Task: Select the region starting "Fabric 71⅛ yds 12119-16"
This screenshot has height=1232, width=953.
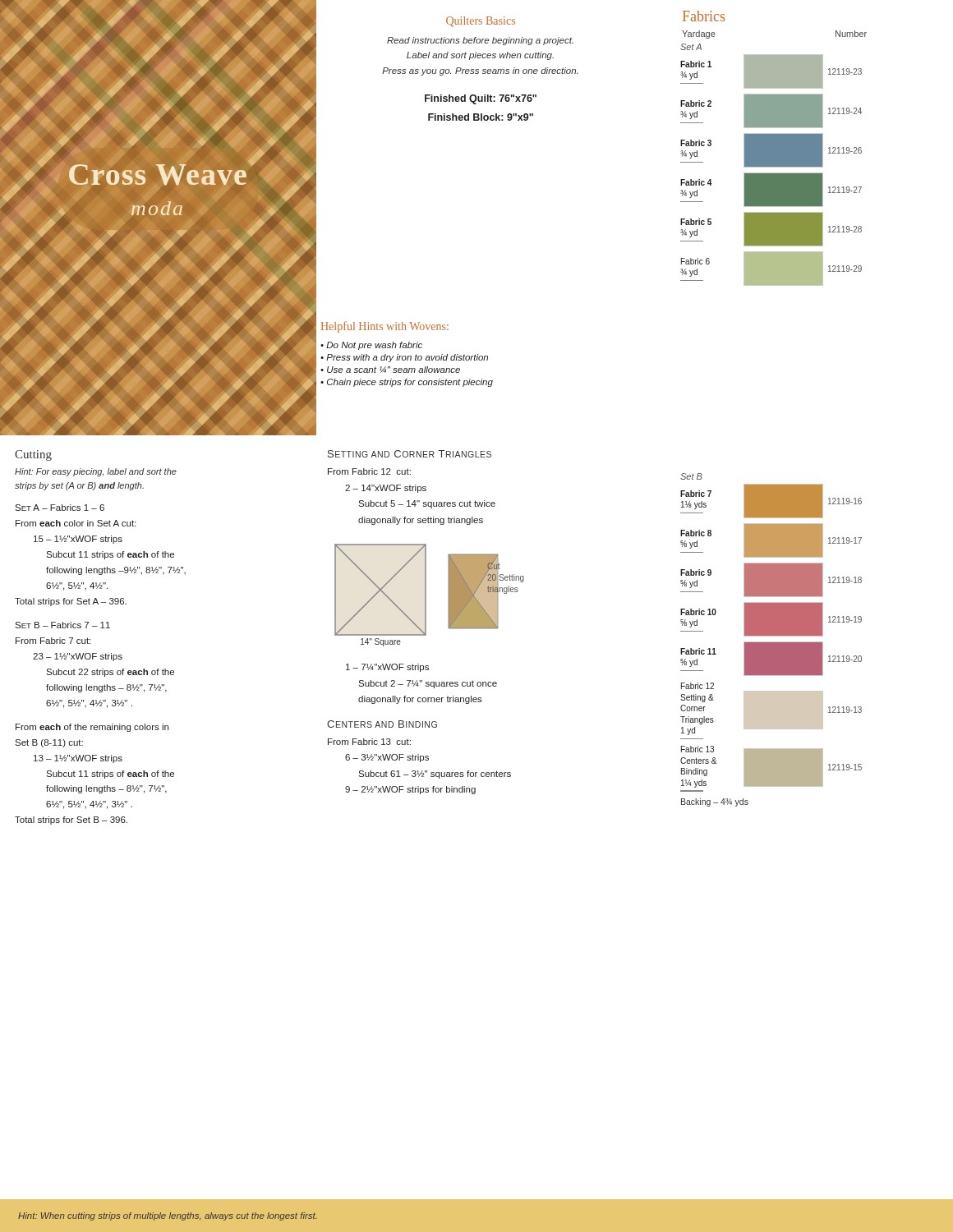Action: click(771, 501)
